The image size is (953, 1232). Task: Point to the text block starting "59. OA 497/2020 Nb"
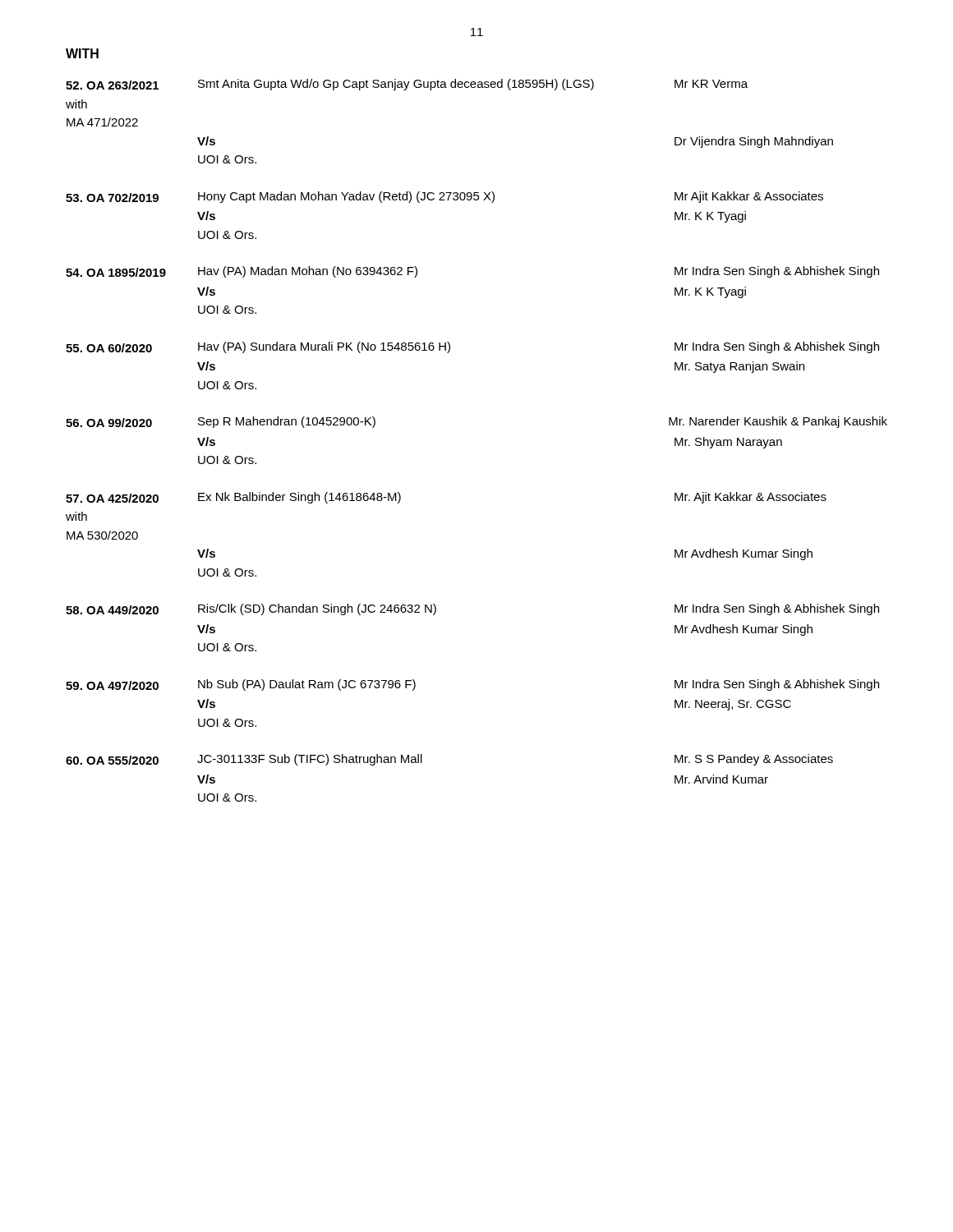click(121, 685)
